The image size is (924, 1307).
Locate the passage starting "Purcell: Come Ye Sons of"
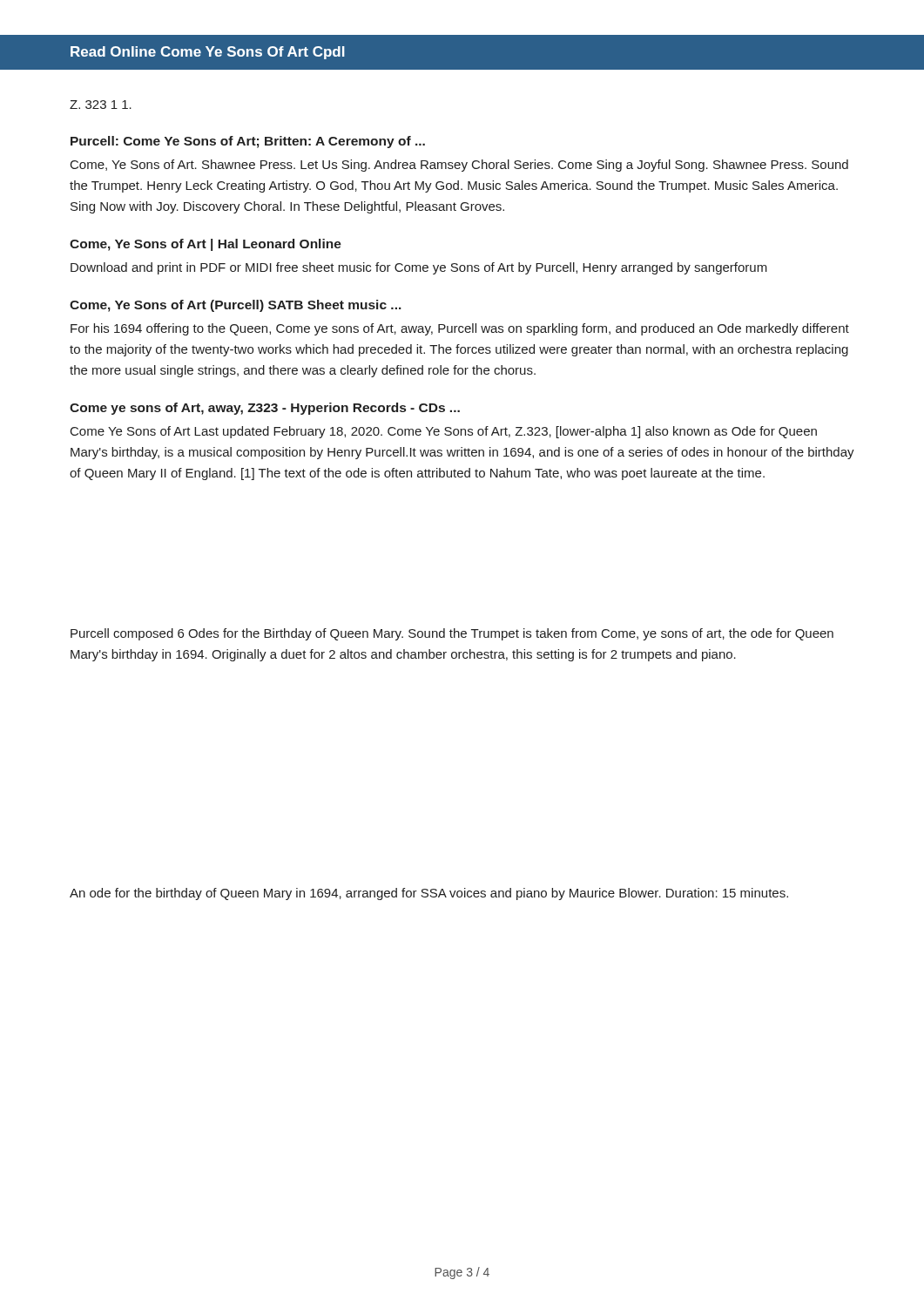248,141
